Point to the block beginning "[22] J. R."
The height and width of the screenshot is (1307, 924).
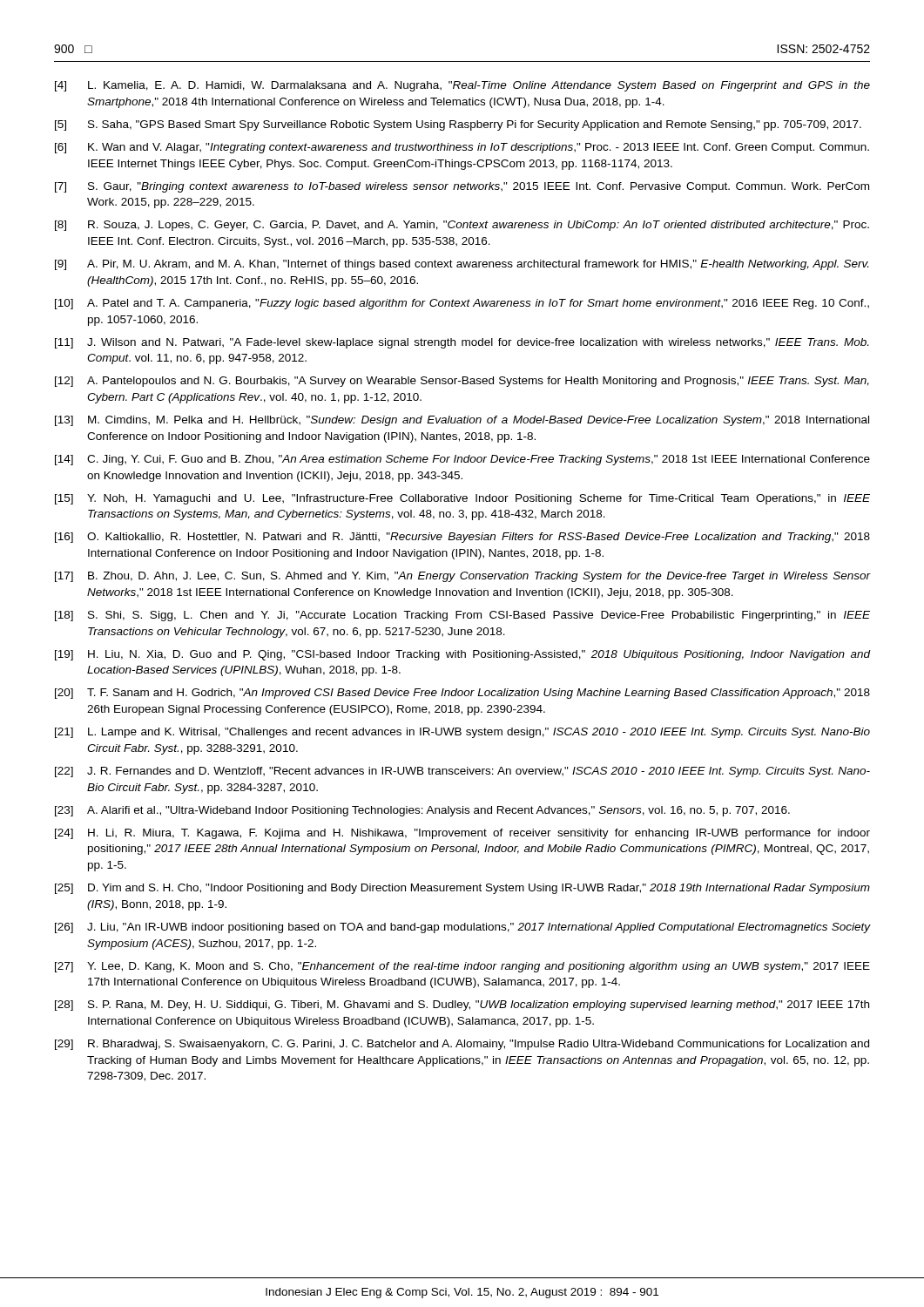[x=462, y=779]
